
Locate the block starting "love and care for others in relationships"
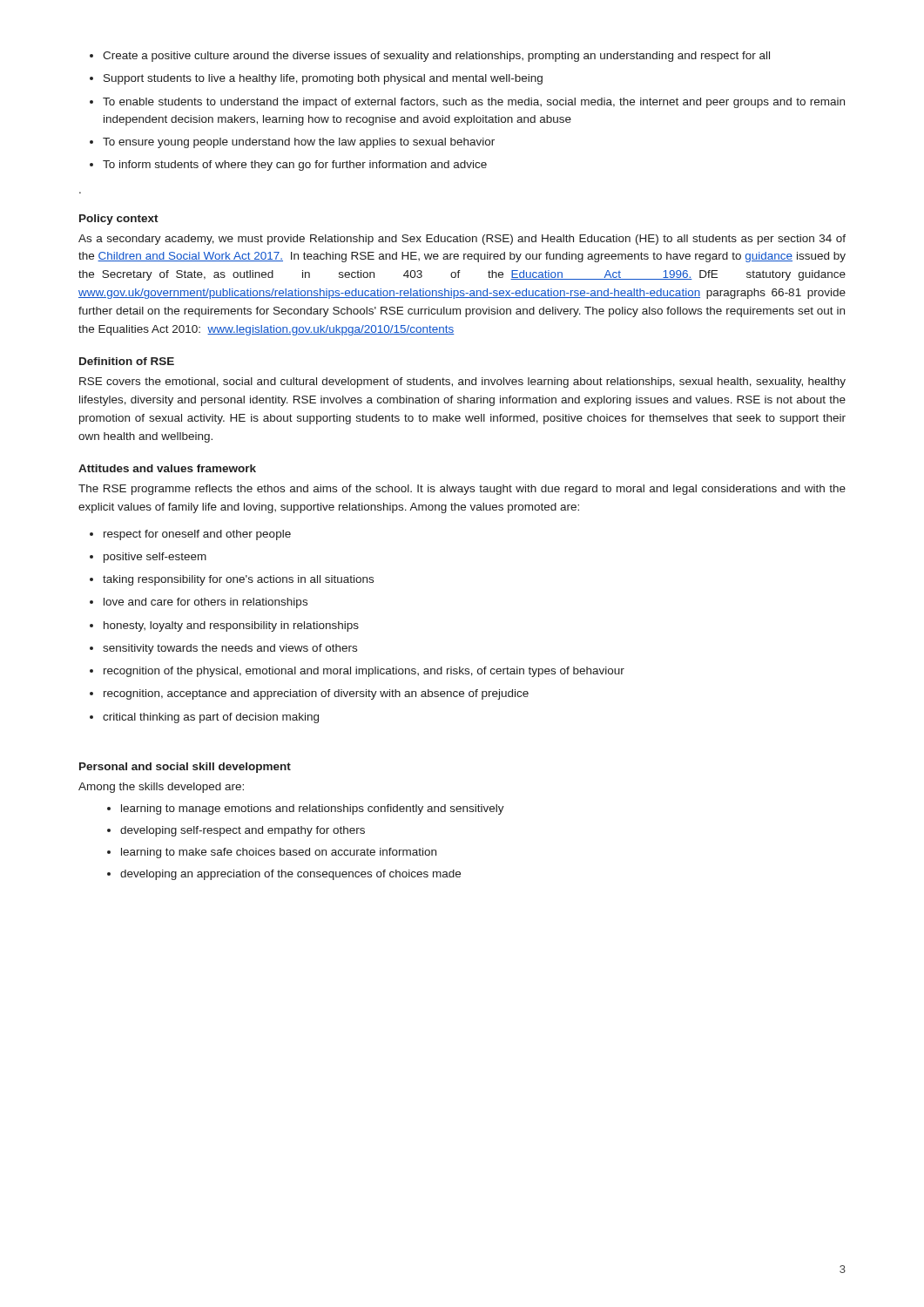click(205, 602)
